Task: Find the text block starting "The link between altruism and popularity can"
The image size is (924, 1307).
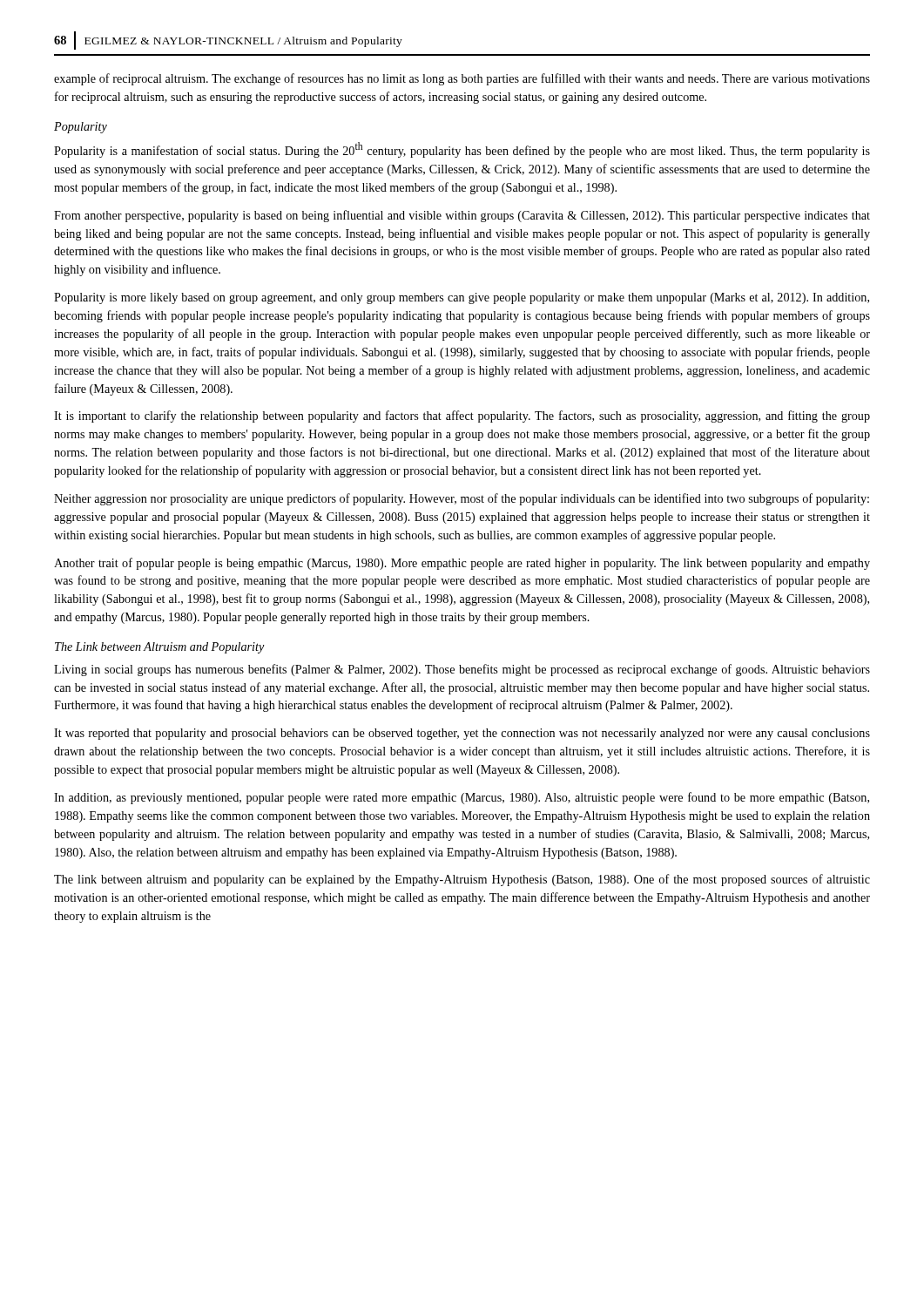Action: pyautogui.click(x=462, y=898)
